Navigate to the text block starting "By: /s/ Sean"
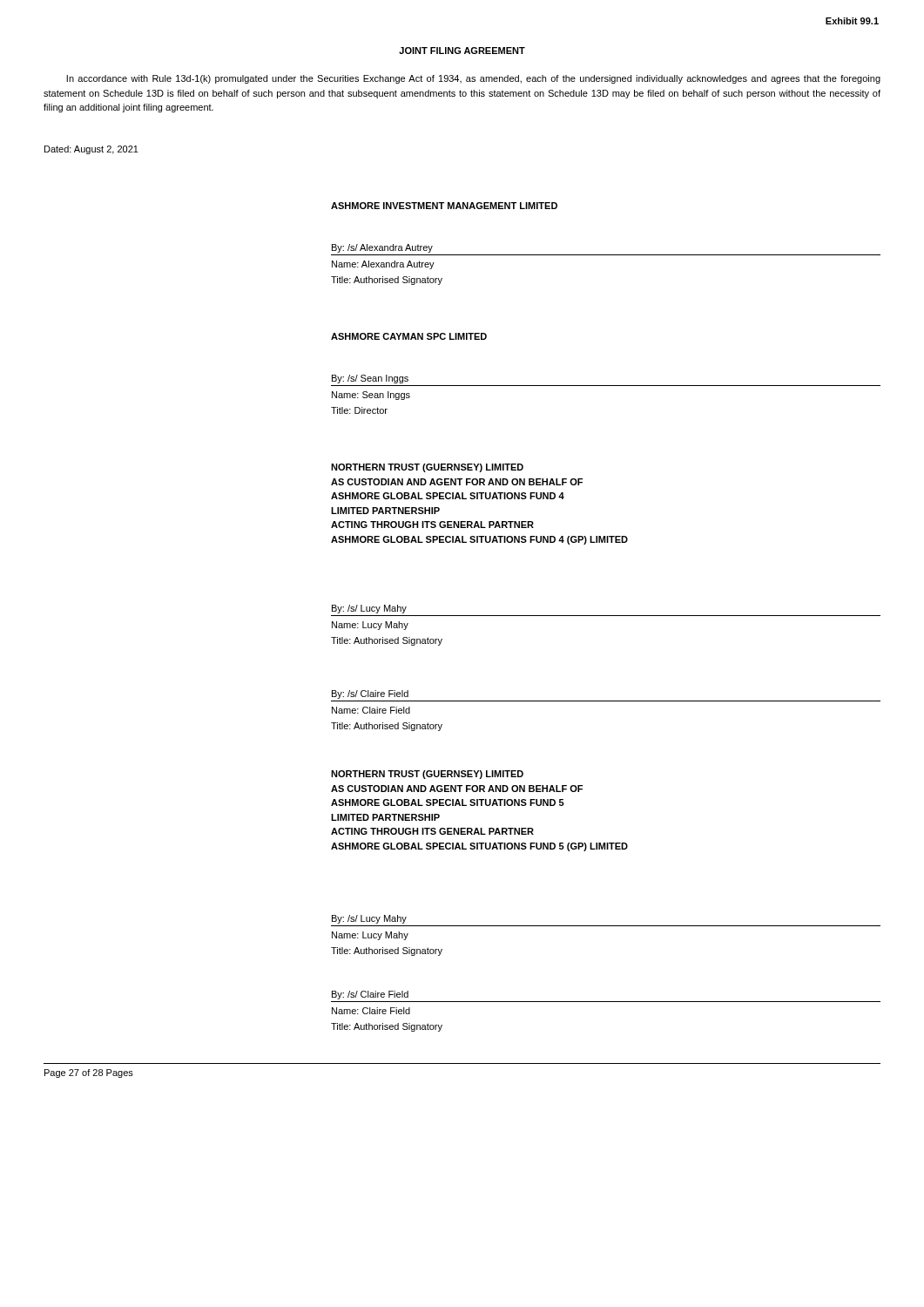 click(606, 396)
